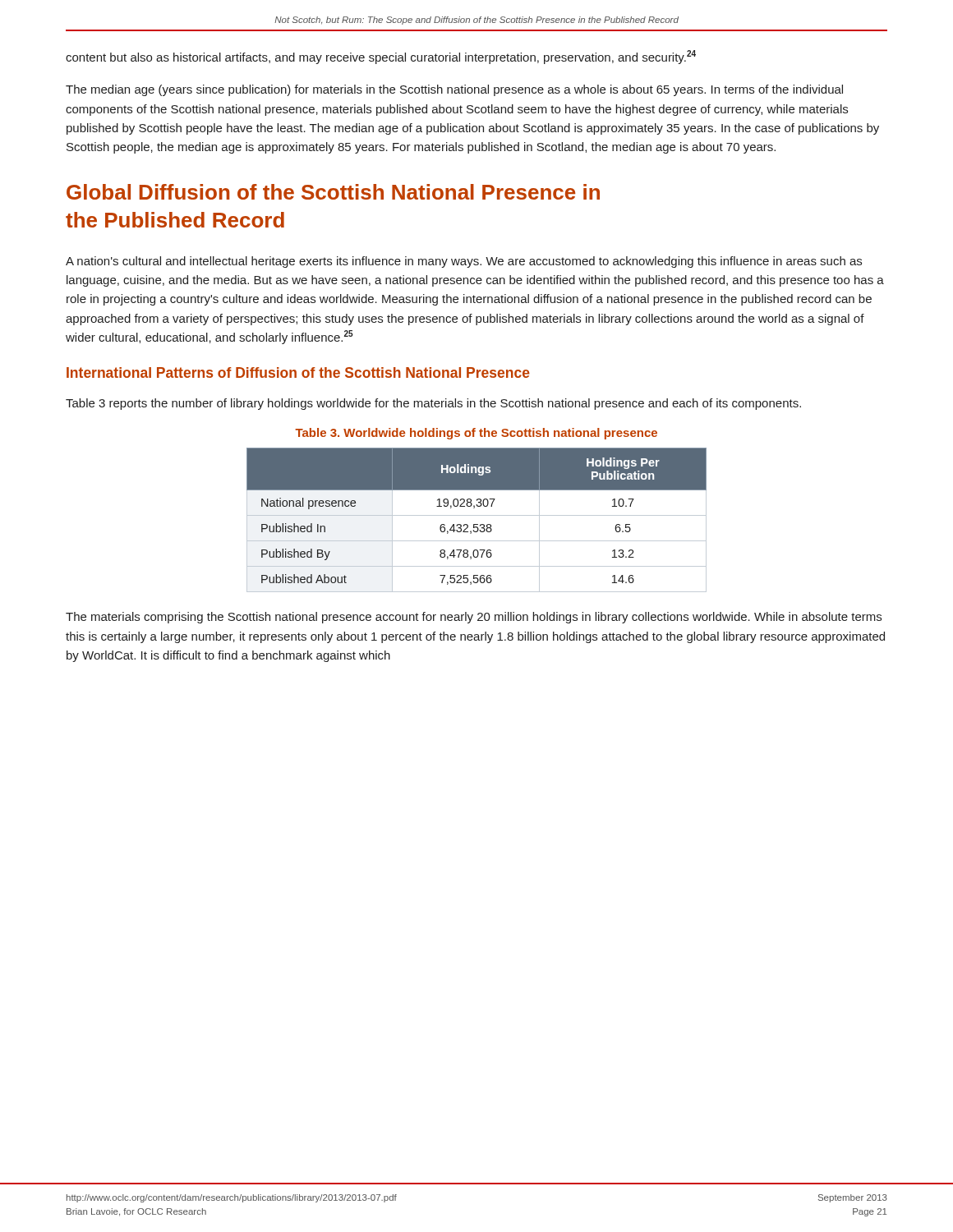Find the table that mentions "Holdings Per Publication"

[x=476, y=520]
